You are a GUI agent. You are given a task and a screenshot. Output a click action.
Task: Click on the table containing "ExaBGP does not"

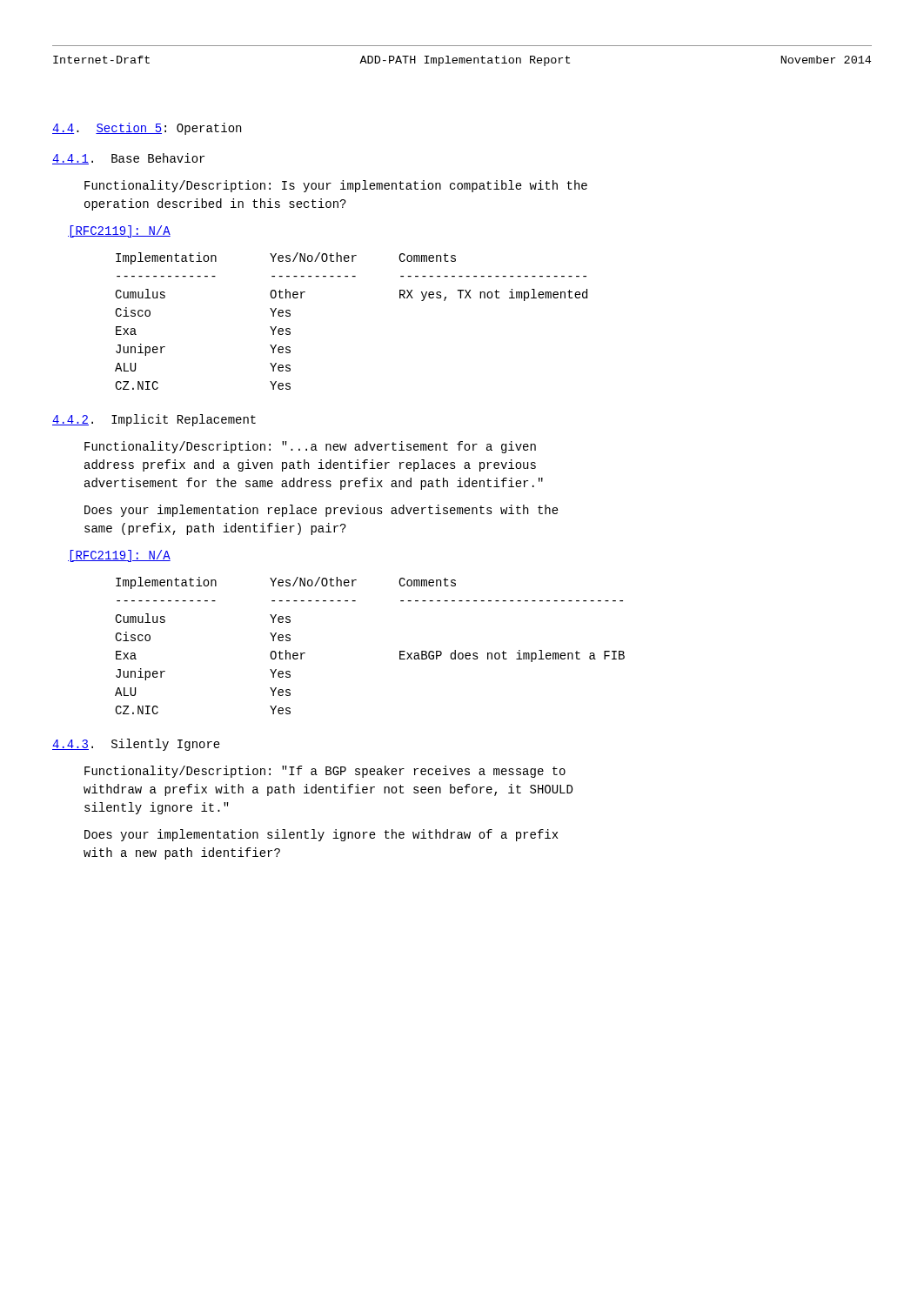click(x=493, y=647)
